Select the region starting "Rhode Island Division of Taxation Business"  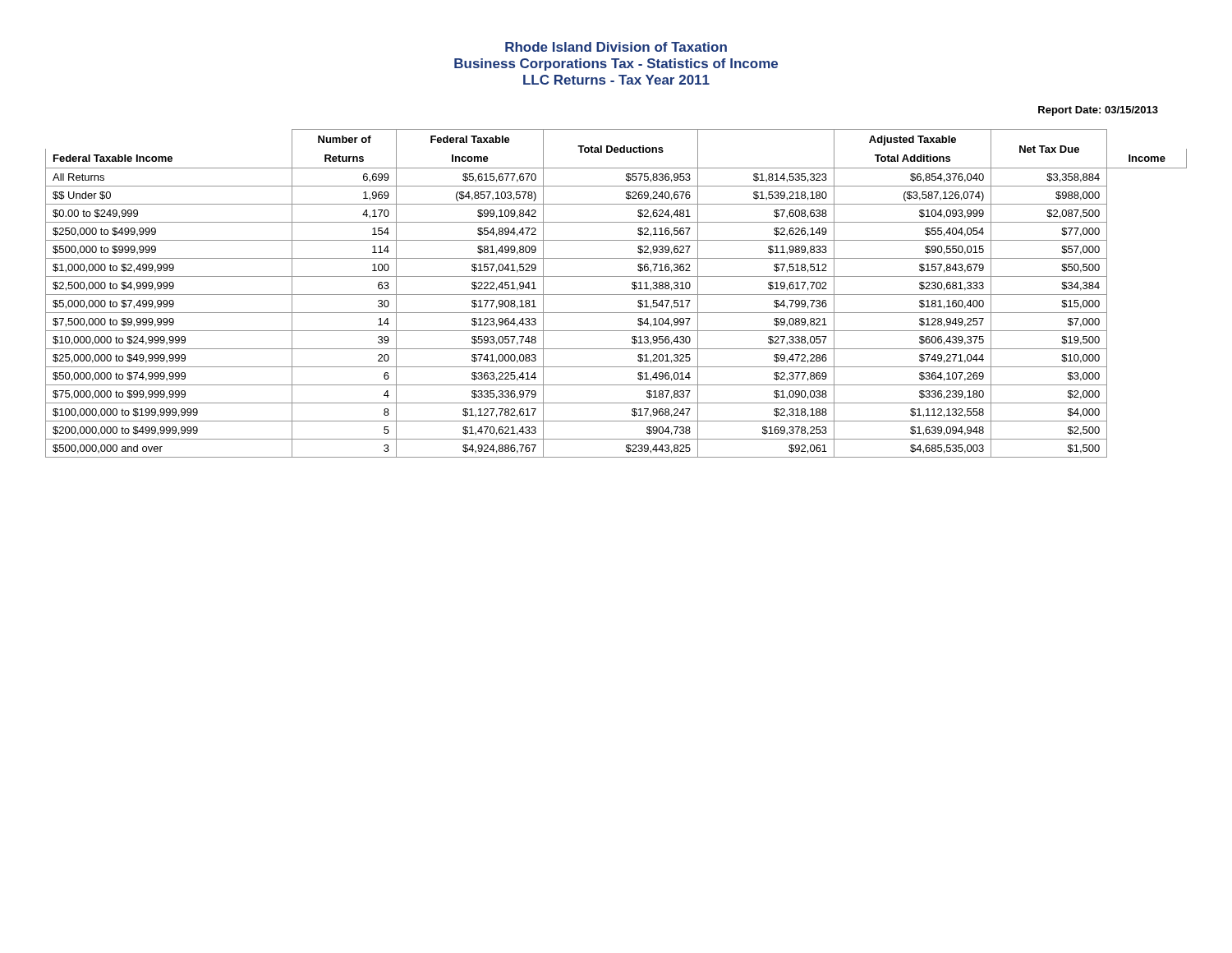pyautogui.click(x=616, y=64)
